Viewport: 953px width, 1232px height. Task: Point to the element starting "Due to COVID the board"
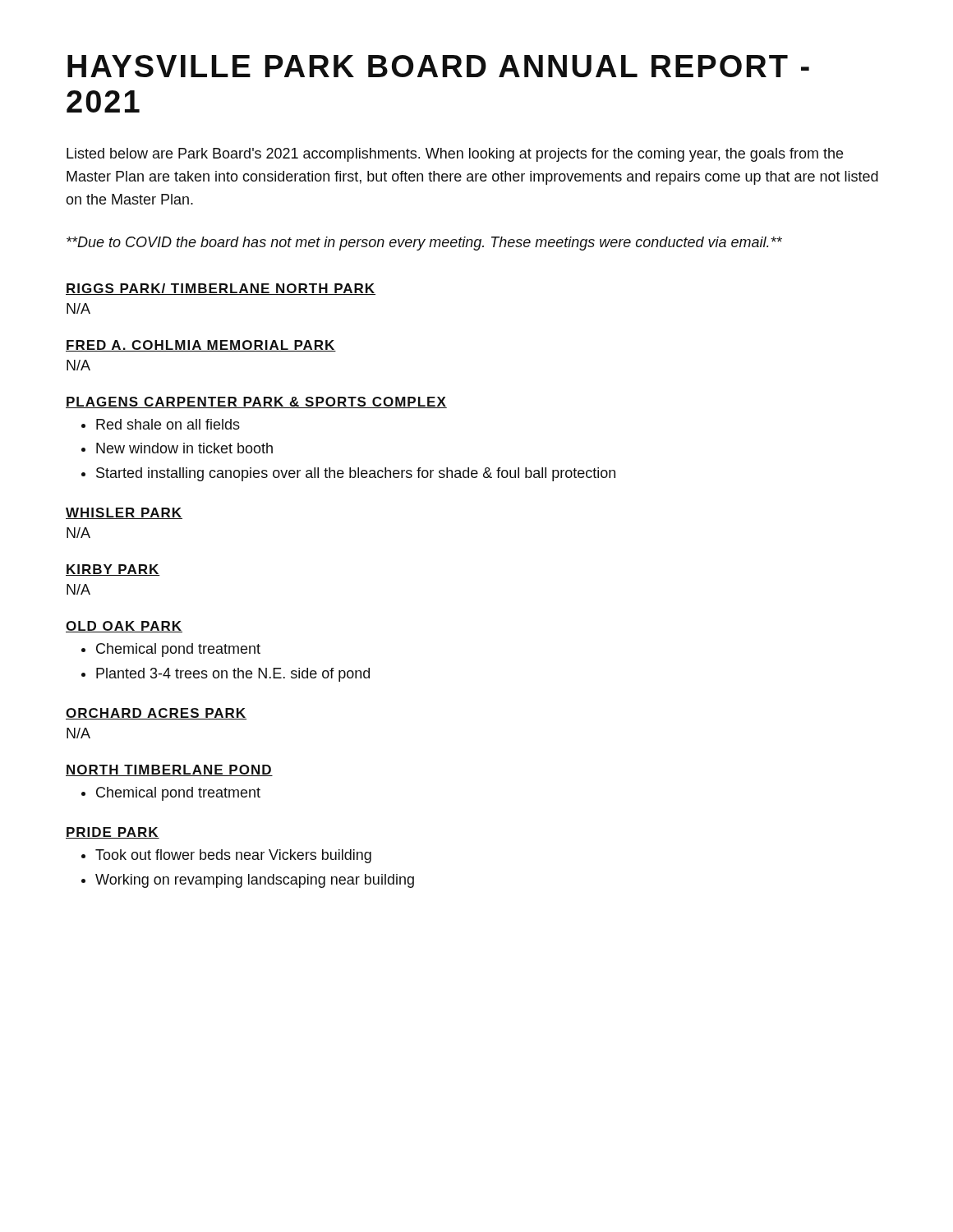pyautogui.click(x=476, y=243)
